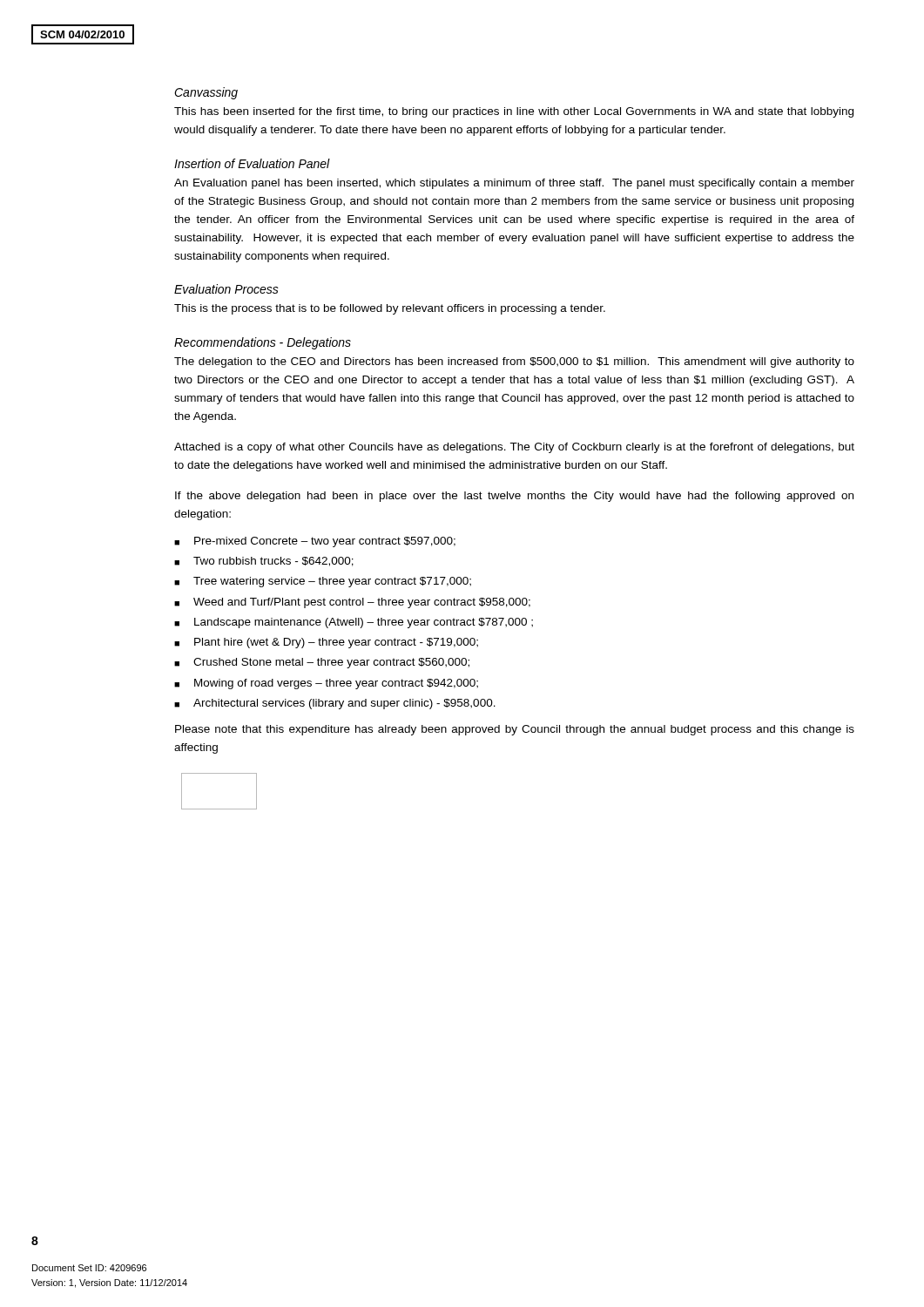Locate the list item with the text "■ Architectural services (library and super clinic) -"
The height and width of the screenshot is (1307, 924).
click(335, 703)
